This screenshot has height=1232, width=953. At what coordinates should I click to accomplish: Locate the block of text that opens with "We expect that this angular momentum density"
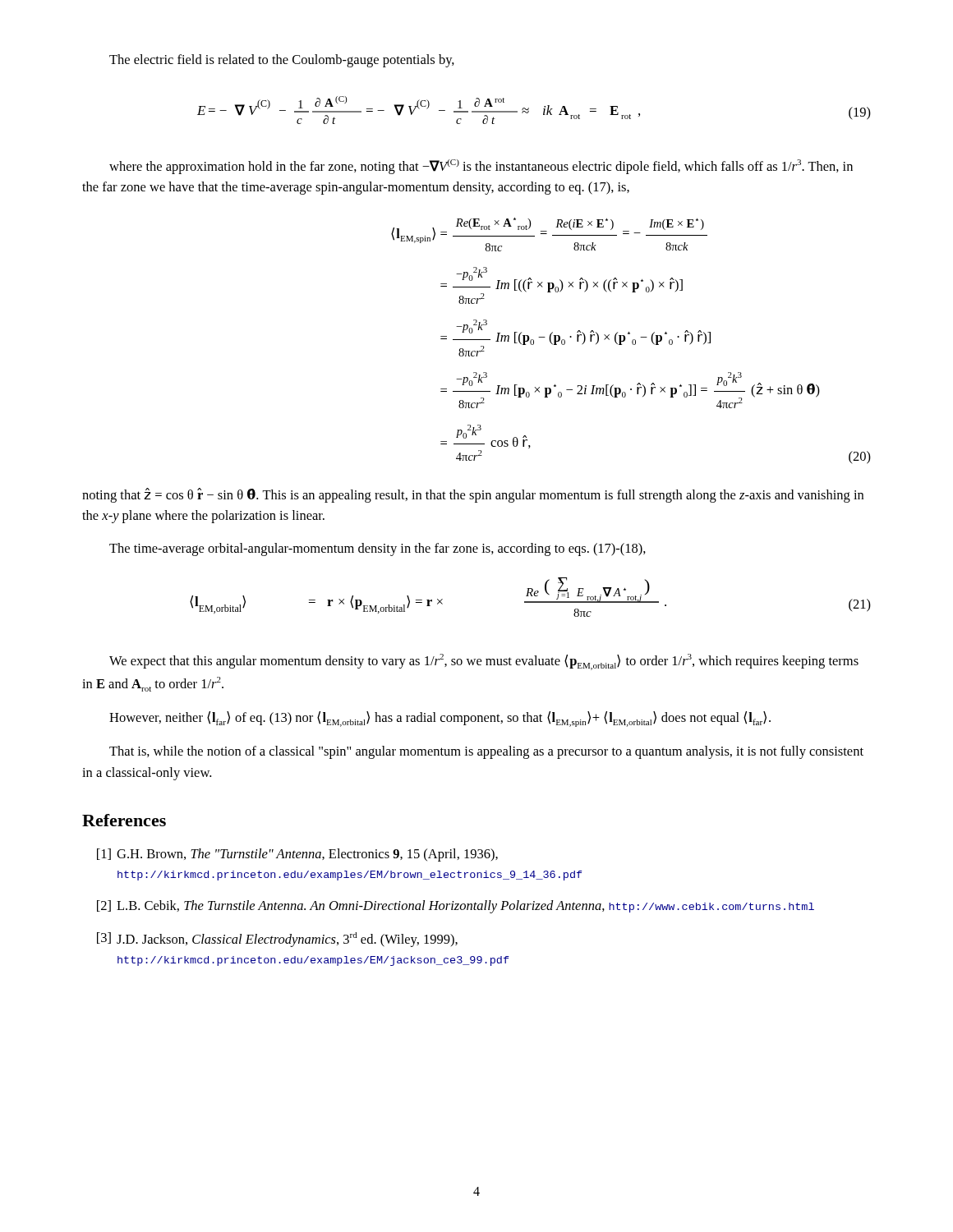(x=476, y=673)
